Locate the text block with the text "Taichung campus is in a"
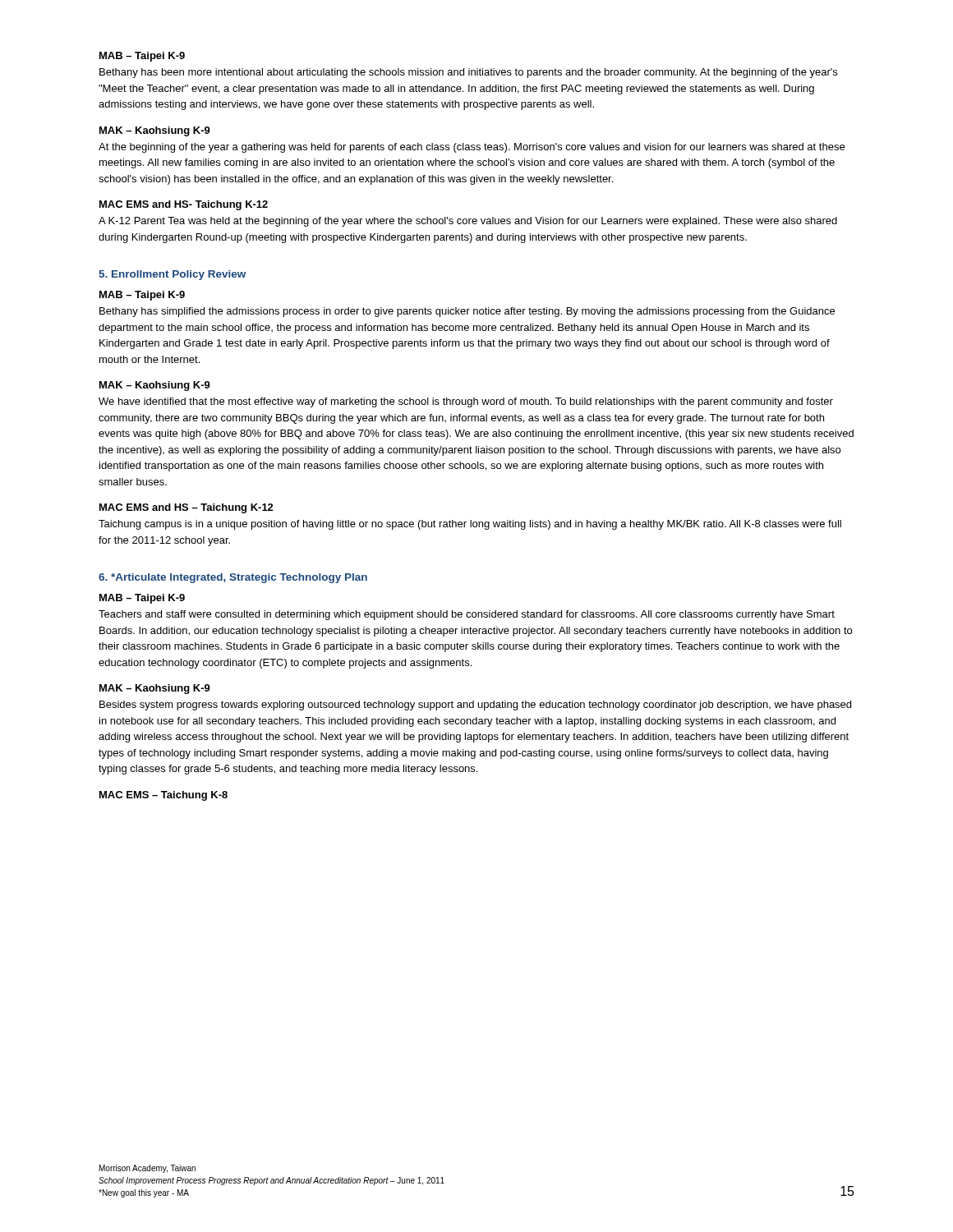Image resolution: width=953 pixels, height=1232 pixels. (x=470, y=532)
